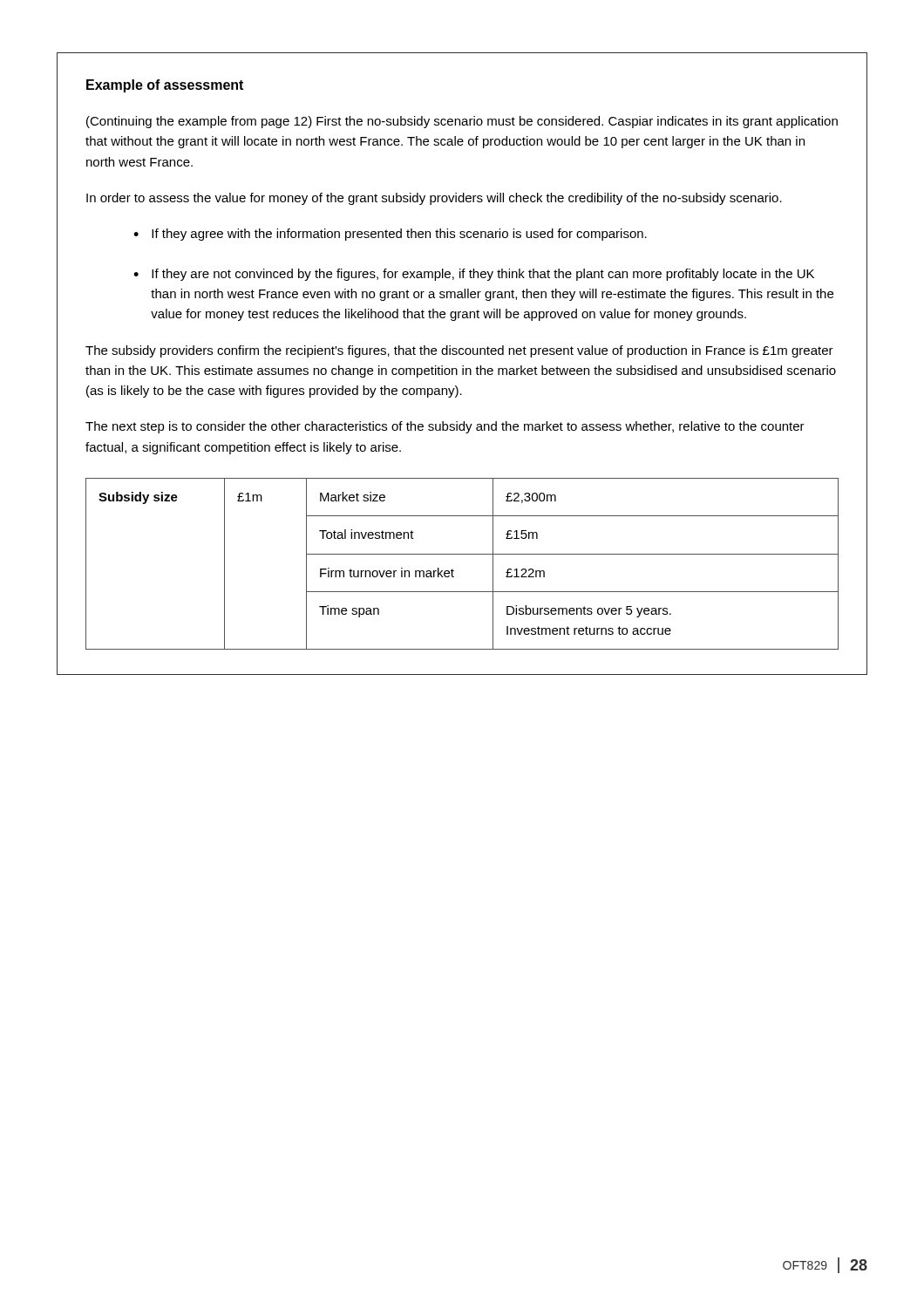Navigate to the element starting "In order to assess the value for"
924x1308 pixels.
(x=434, y=197)
